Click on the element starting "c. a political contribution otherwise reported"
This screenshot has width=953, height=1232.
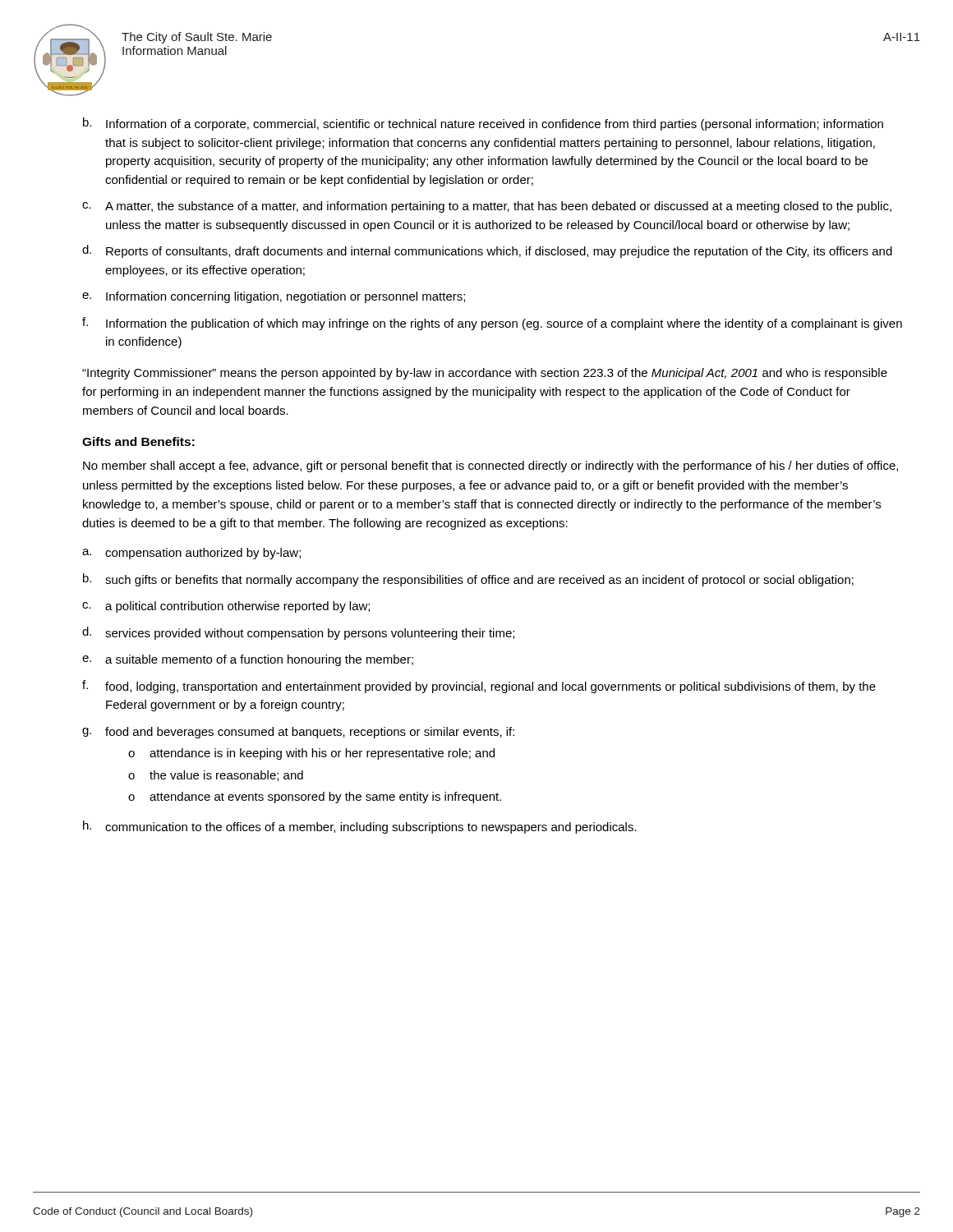click(227, 607)
